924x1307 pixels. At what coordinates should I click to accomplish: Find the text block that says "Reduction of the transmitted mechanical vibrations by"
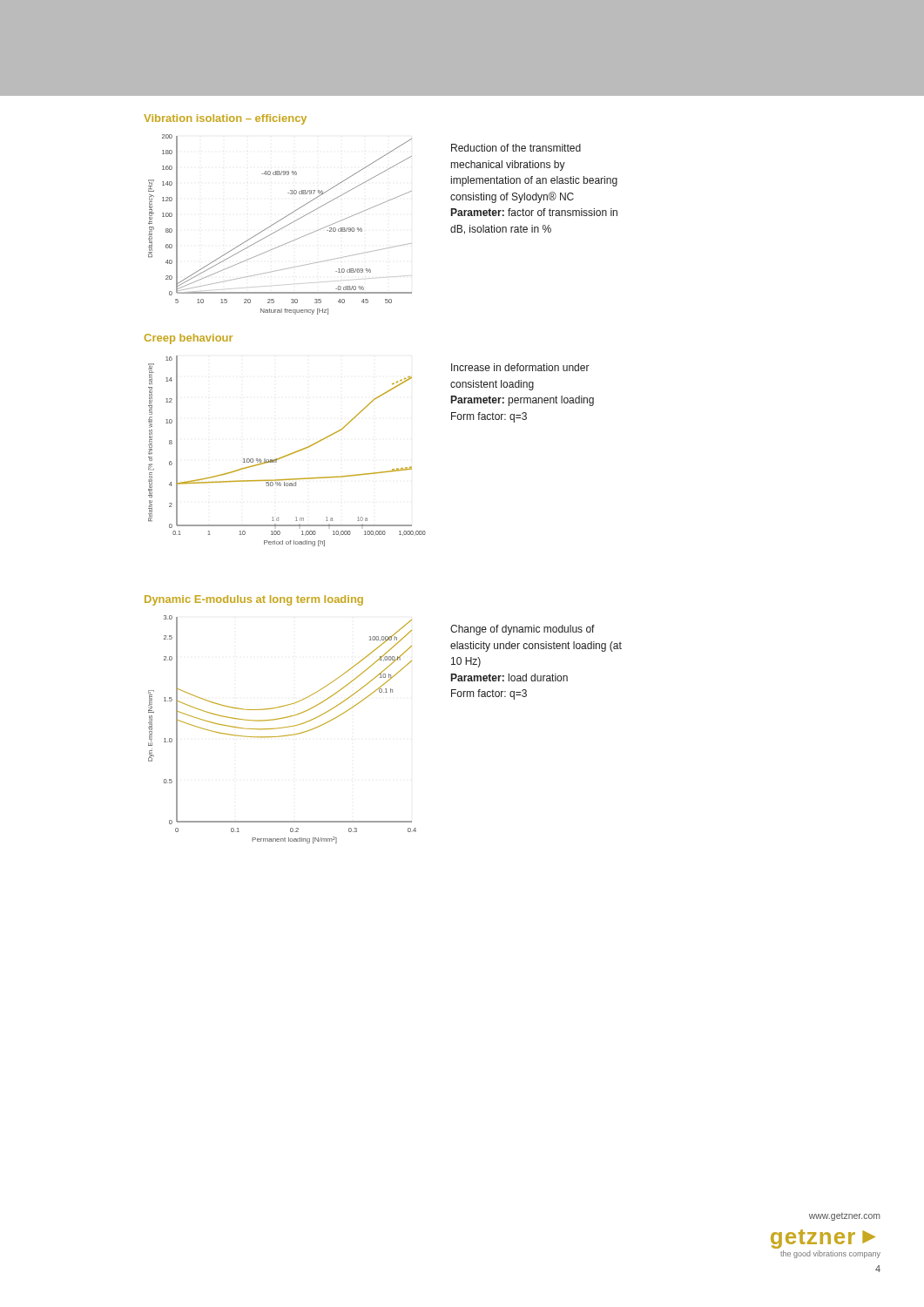pos(534,189)
